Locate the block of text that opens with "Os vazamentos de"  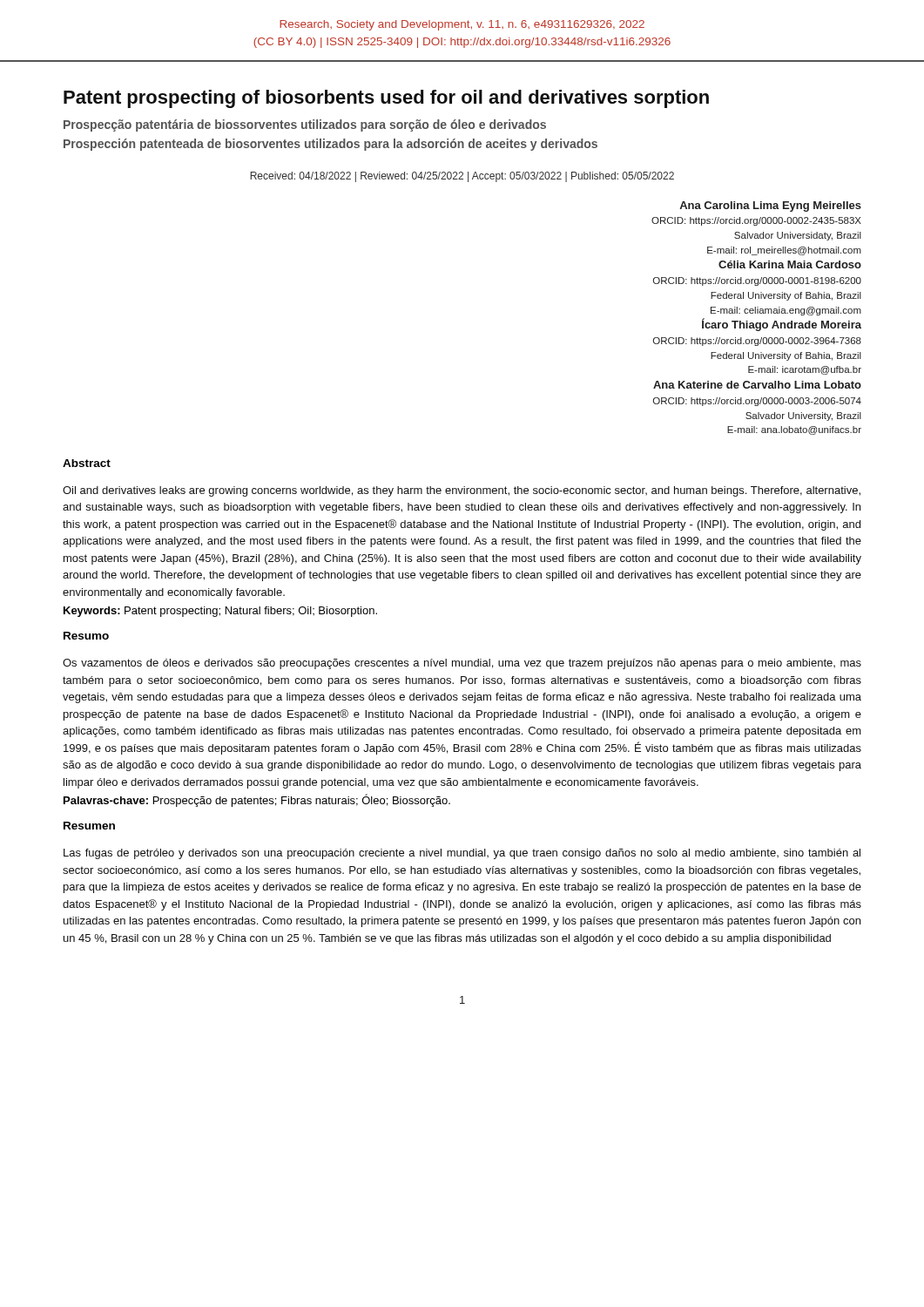(462, 731)
